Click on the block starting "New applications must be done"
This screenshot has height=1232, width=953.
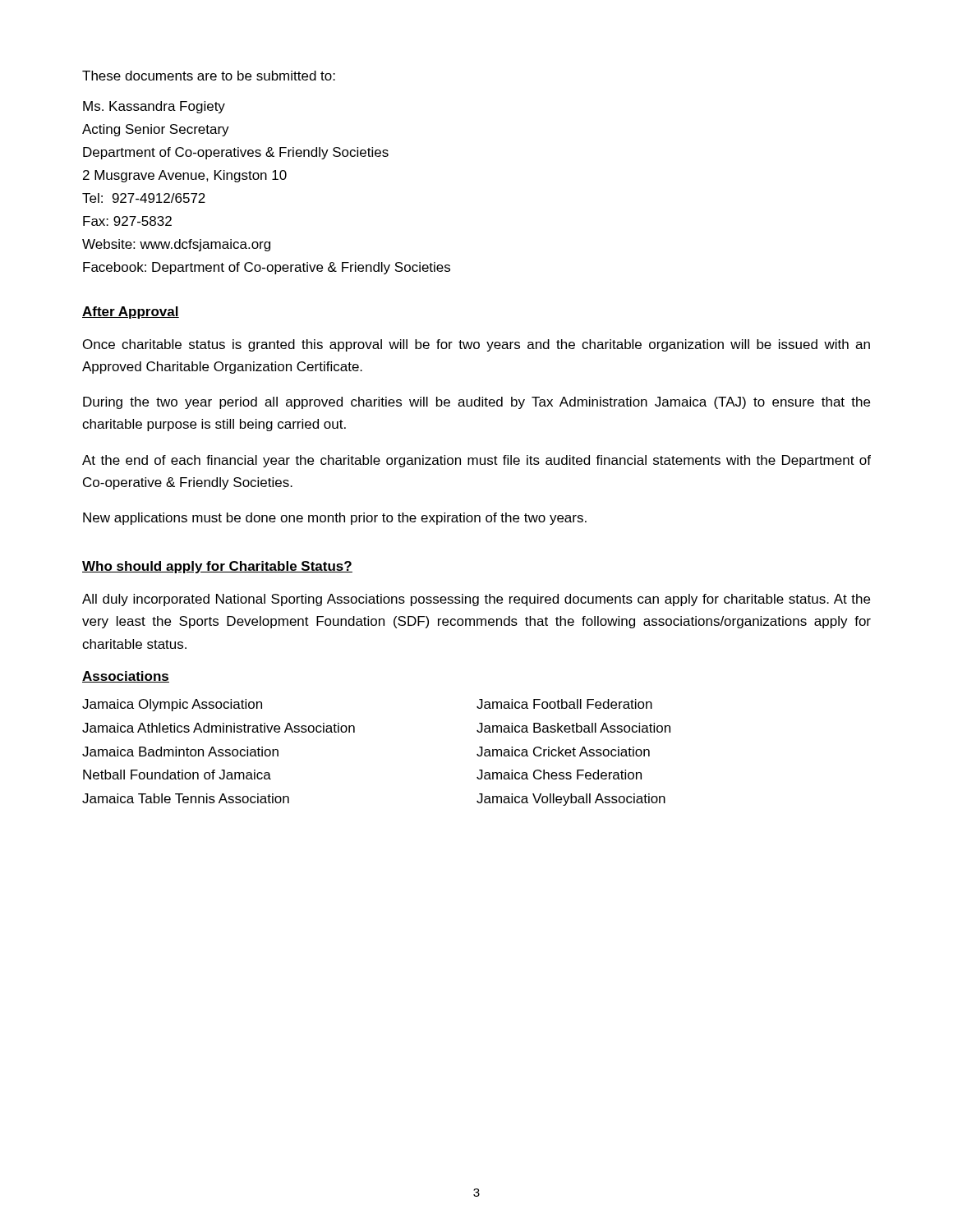click(335, 518)
